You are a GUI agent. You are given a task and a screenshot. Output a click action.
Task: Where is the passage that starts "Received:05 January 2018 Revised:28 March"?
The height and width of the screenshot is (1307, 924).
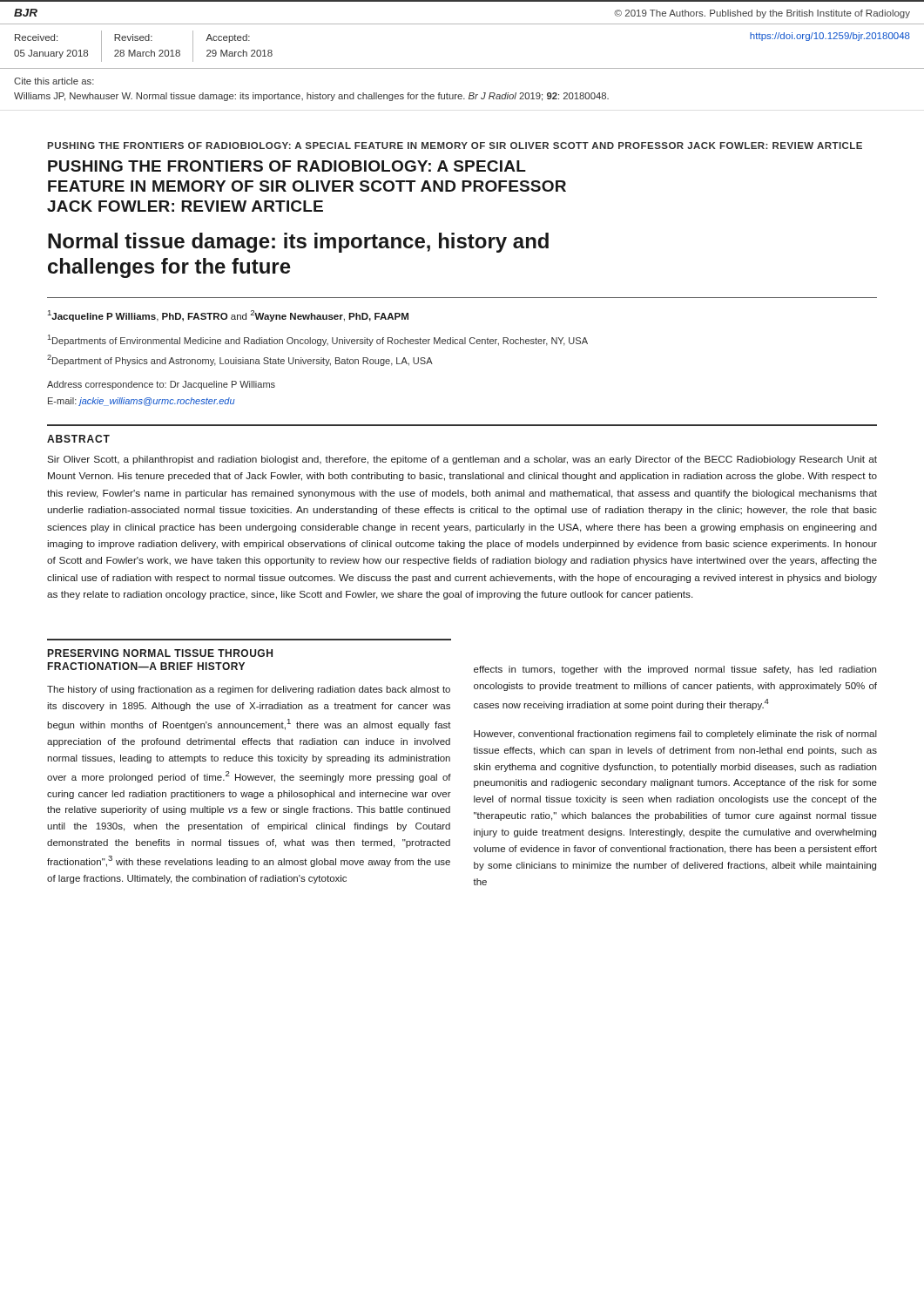pyautogui.click(x=143, y=46)
